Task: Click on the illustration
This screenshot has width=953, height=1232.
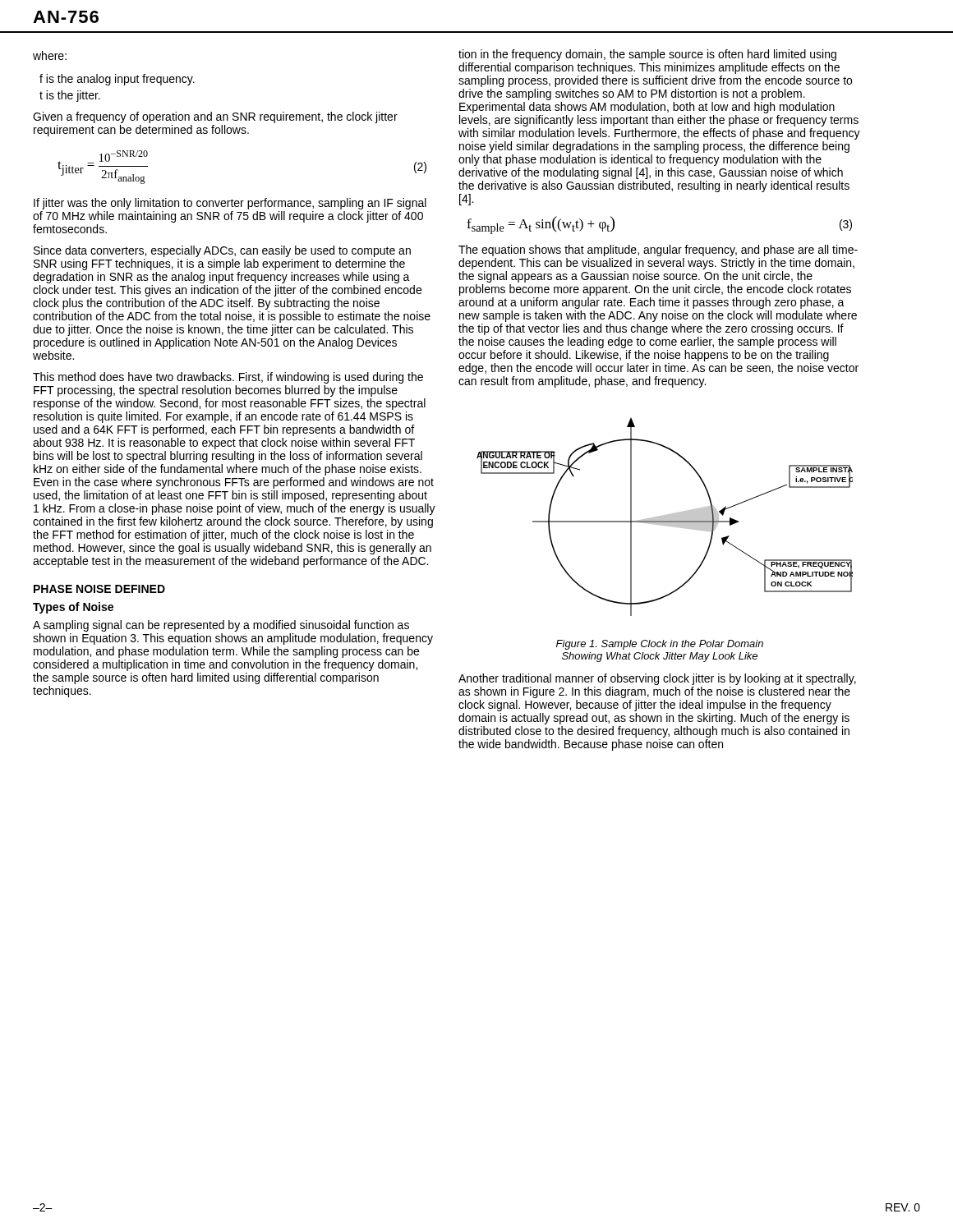Action: (x=660, y=518)
